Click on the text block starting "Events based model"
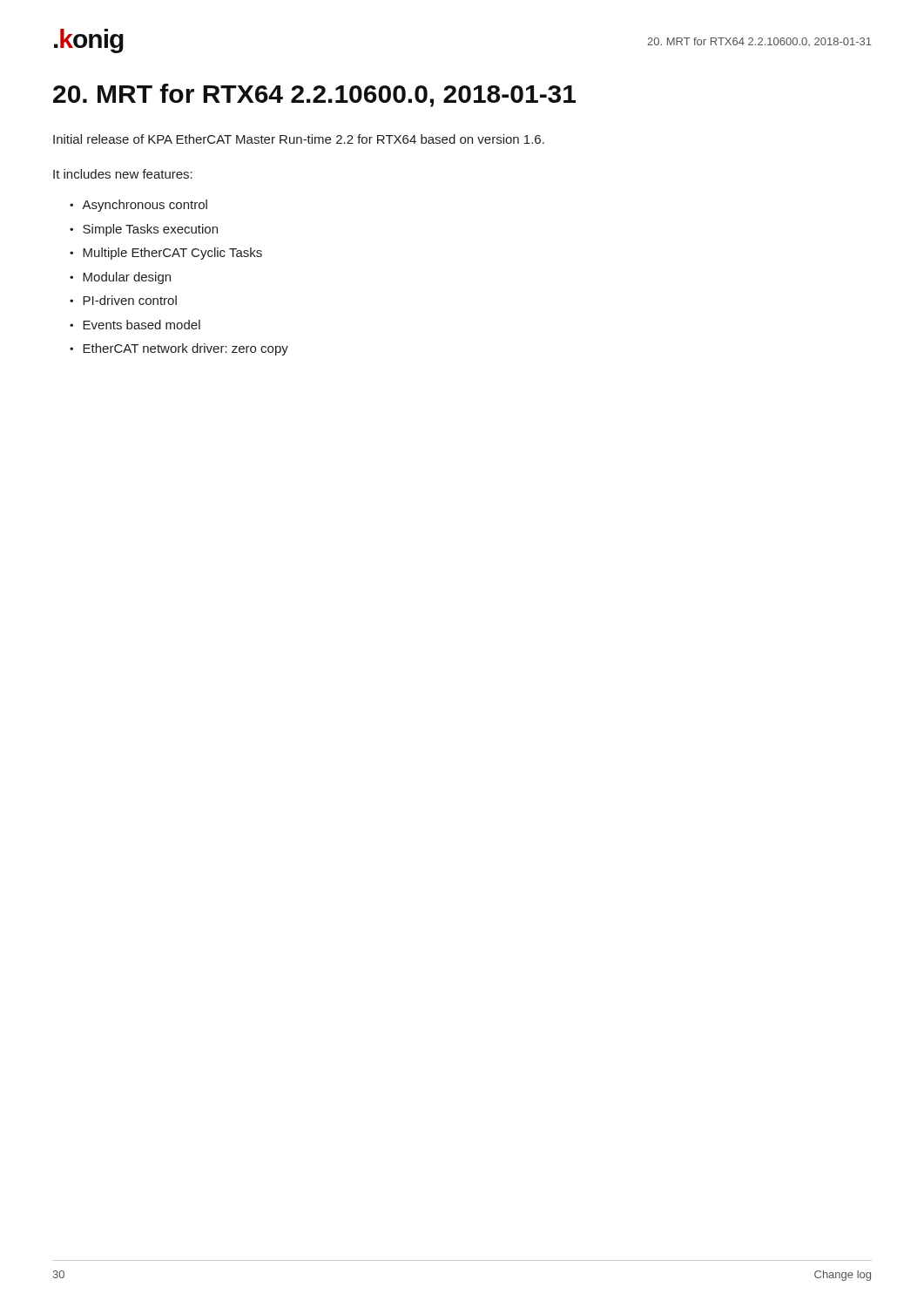This screenshot has height=1307, width=924. tap(142, 324)
